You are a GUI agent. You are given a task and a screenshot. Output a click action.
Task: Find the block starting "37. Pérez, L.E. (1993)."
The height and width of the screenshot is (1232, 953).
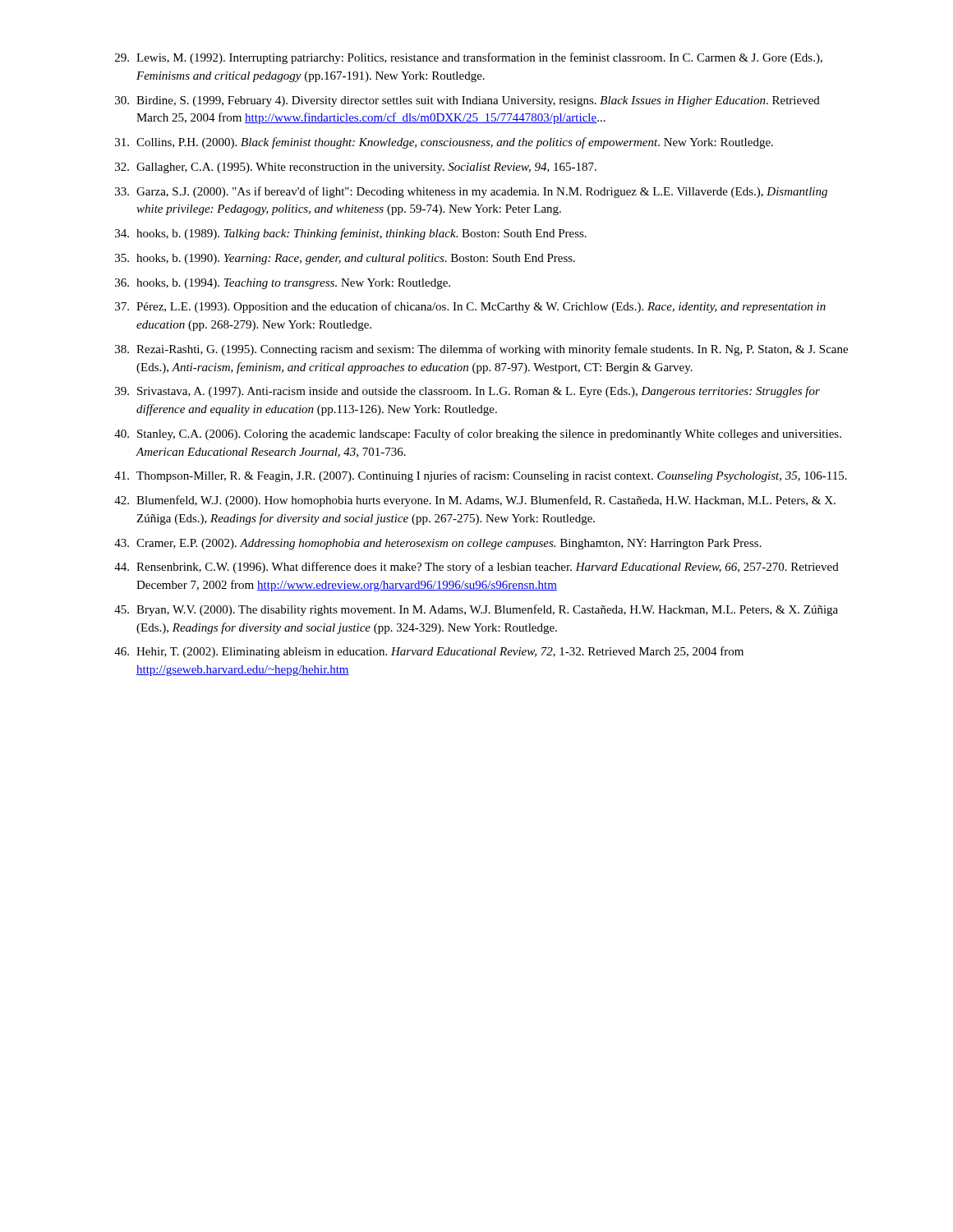(476, 316)
